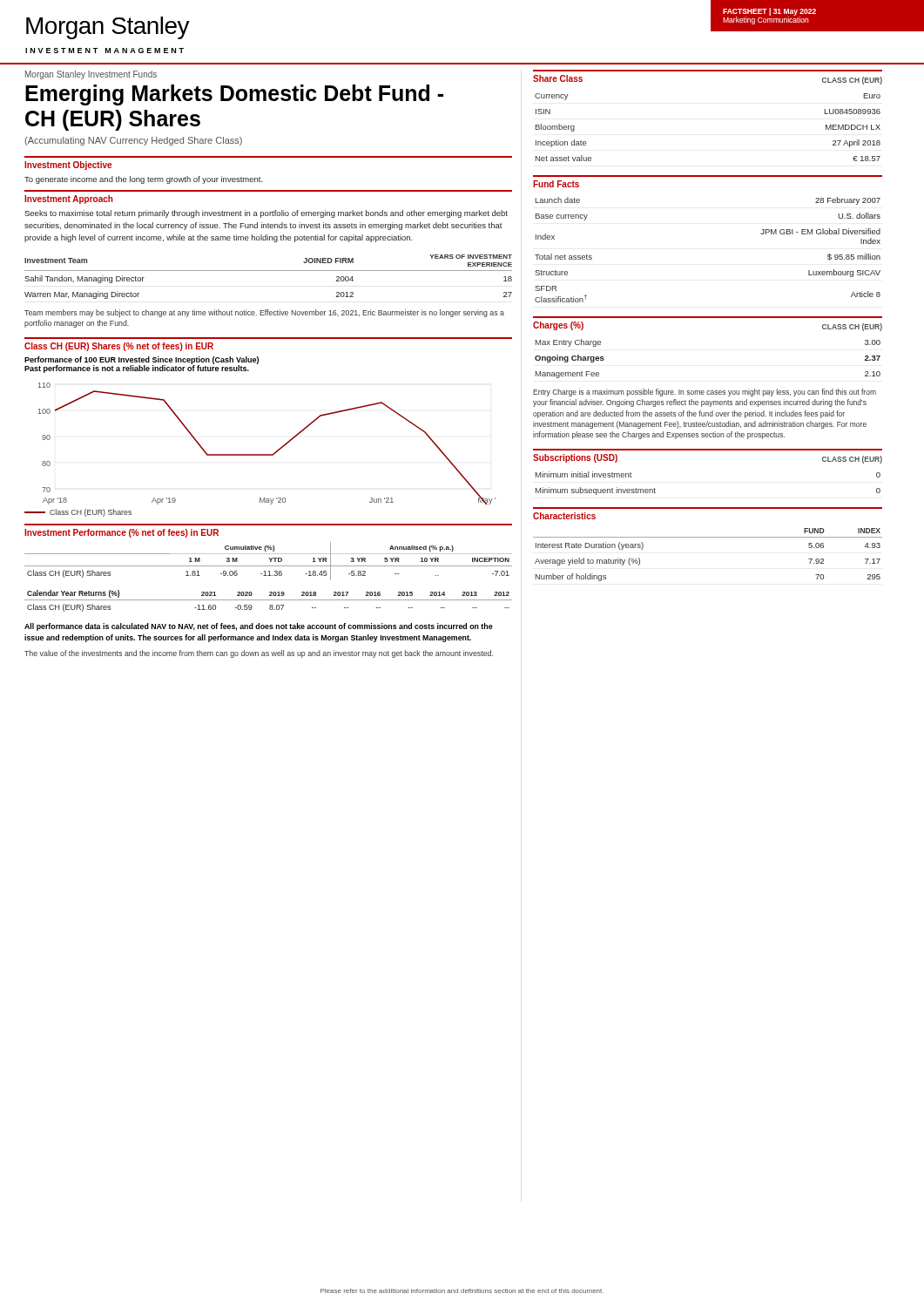
Task: Click on the text block that reads "Team members may be subject to change at"
Action: 264,318
